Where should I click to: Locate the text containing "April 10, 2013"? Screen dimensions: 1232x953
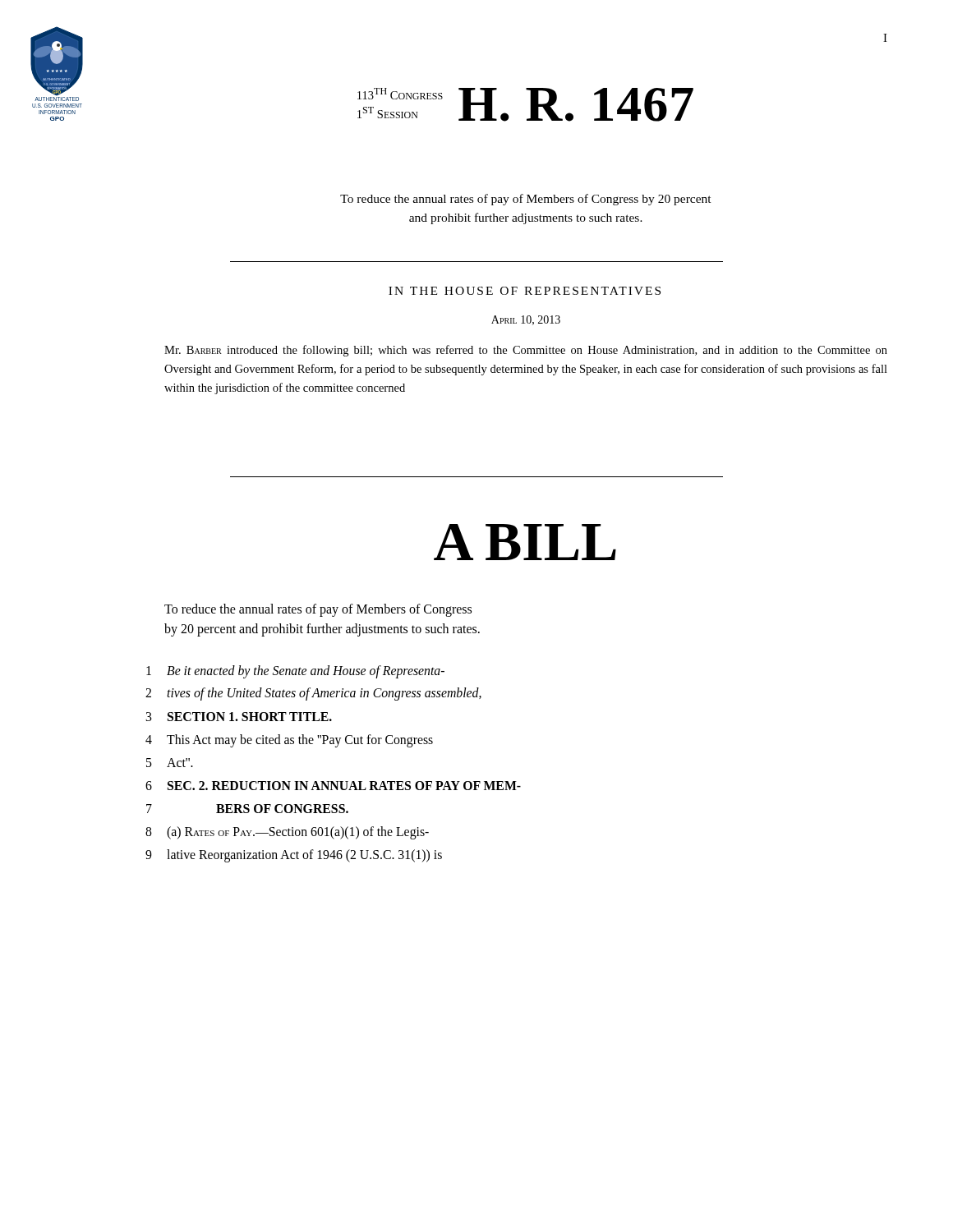(526, 320)
